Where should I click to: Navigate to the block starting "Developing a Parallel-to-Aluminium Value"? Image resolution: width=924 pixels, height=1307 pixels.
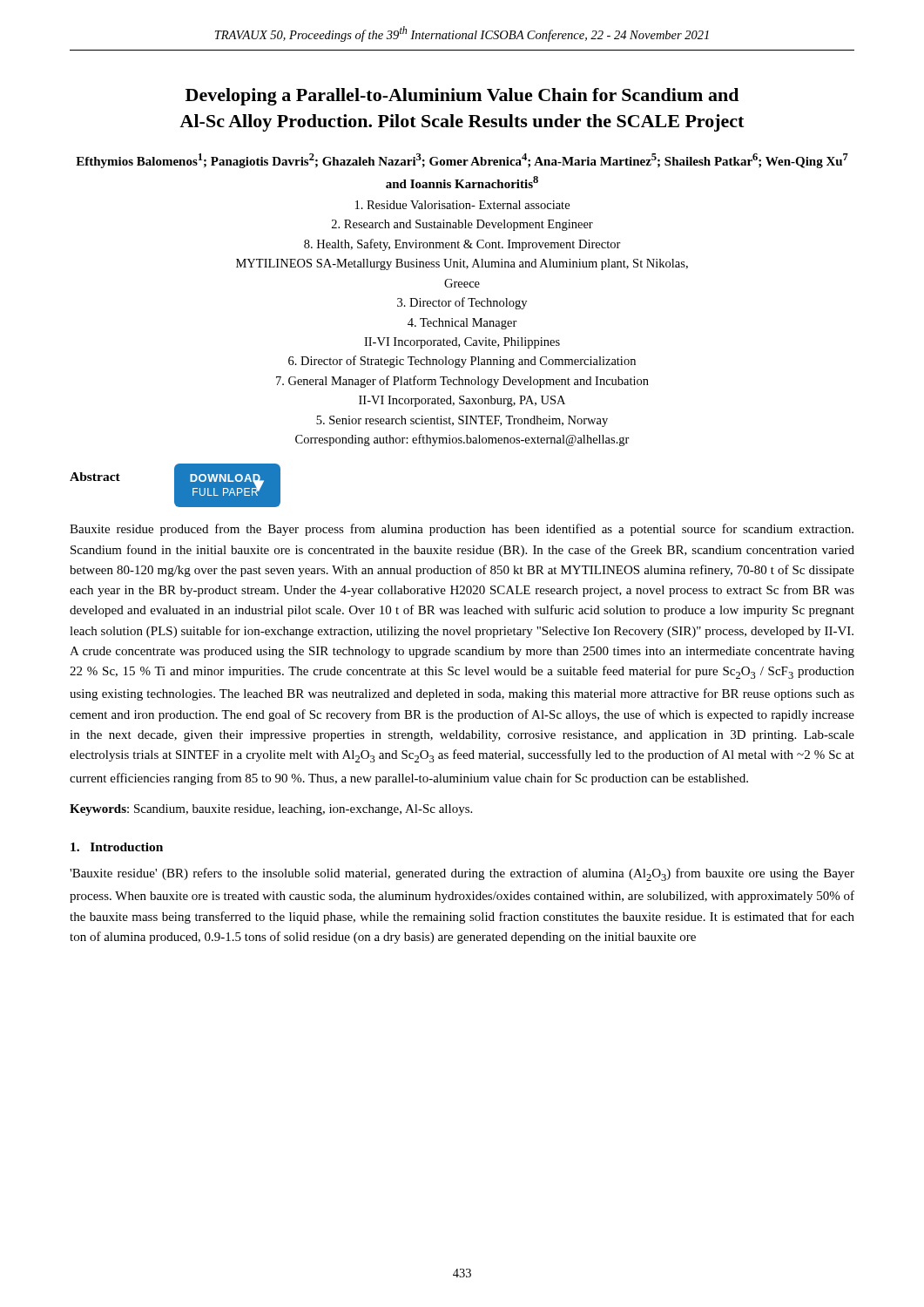tap(462, 108)
